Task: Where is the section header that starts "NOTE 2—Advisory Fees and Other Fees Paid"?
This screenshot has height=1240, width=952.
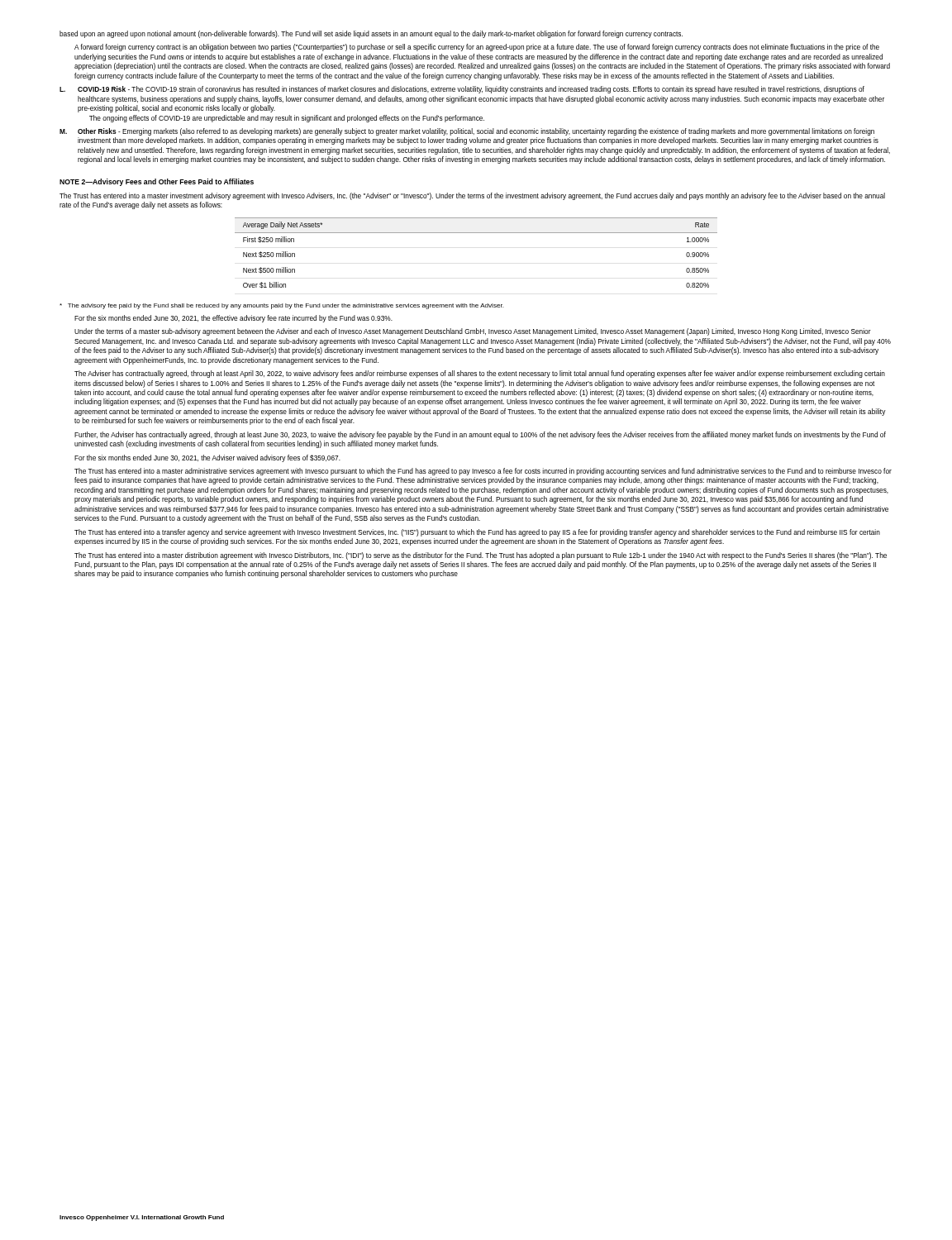Action: pos(157,182)
